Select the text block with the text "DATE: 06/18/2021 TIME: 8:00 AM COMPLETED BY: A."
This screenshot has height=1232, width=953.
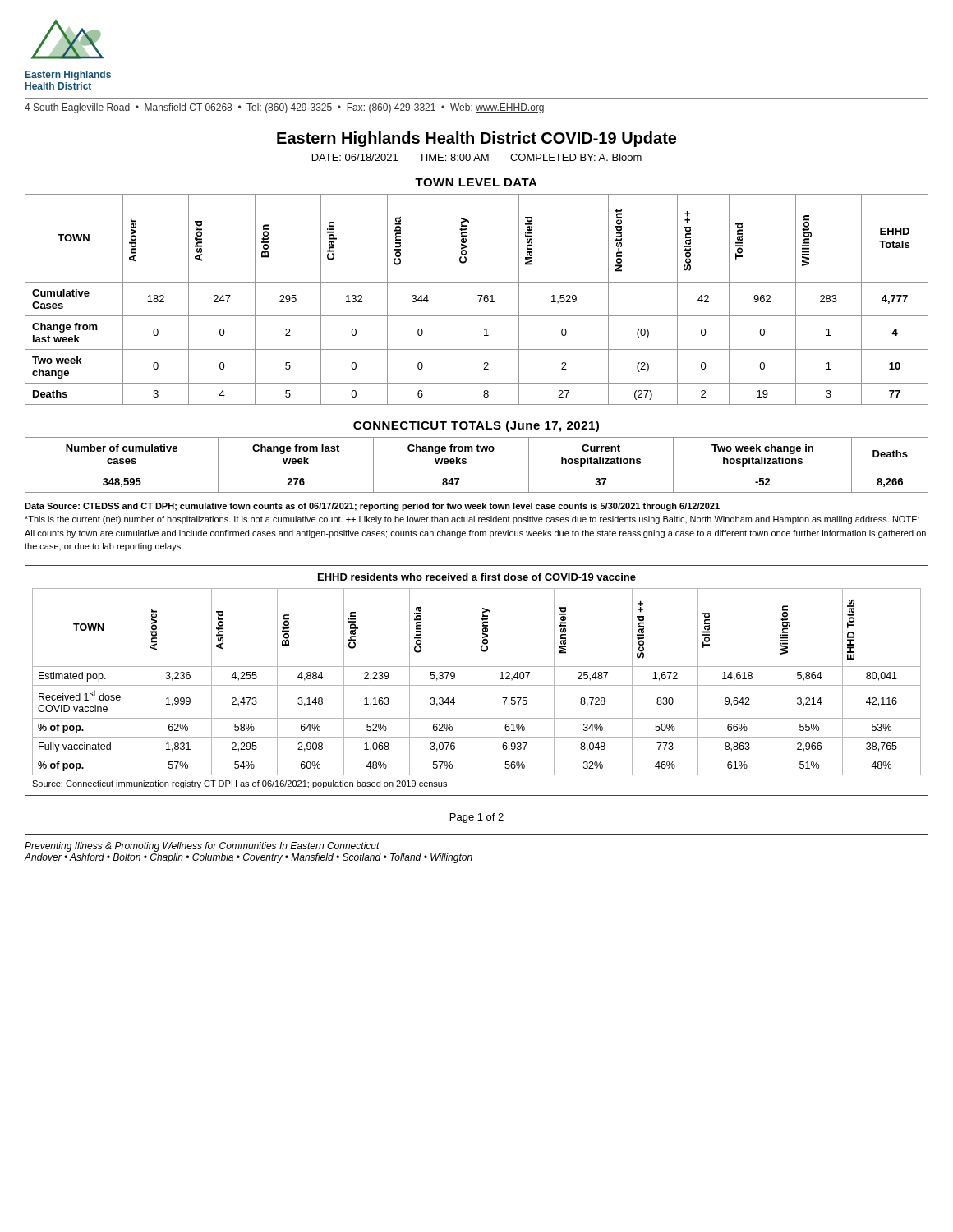coord(476,157)
